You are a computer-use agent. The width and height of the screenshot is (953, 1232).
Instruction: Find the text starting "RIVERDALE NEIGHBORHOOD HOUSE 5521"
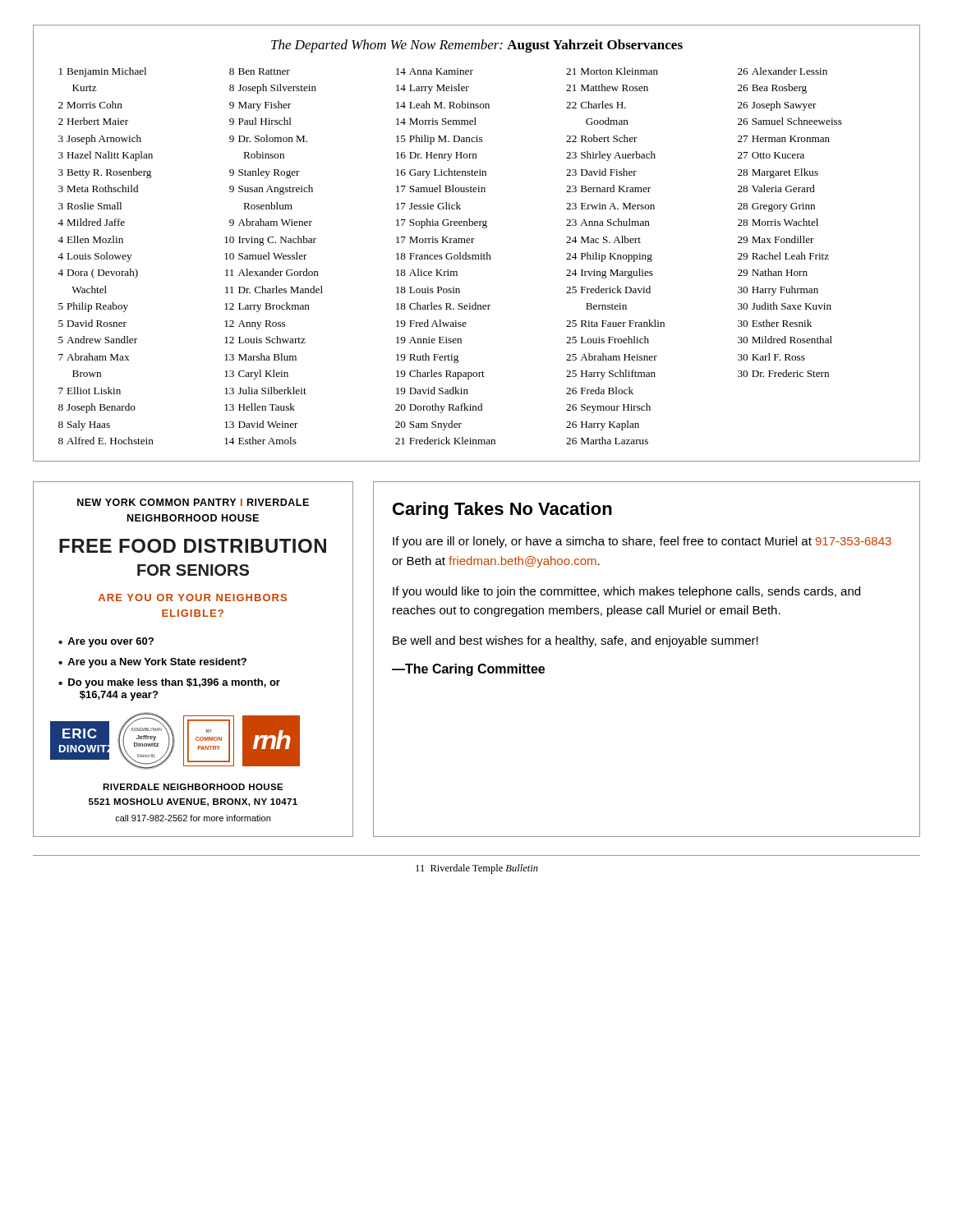(x=193, y=794)
